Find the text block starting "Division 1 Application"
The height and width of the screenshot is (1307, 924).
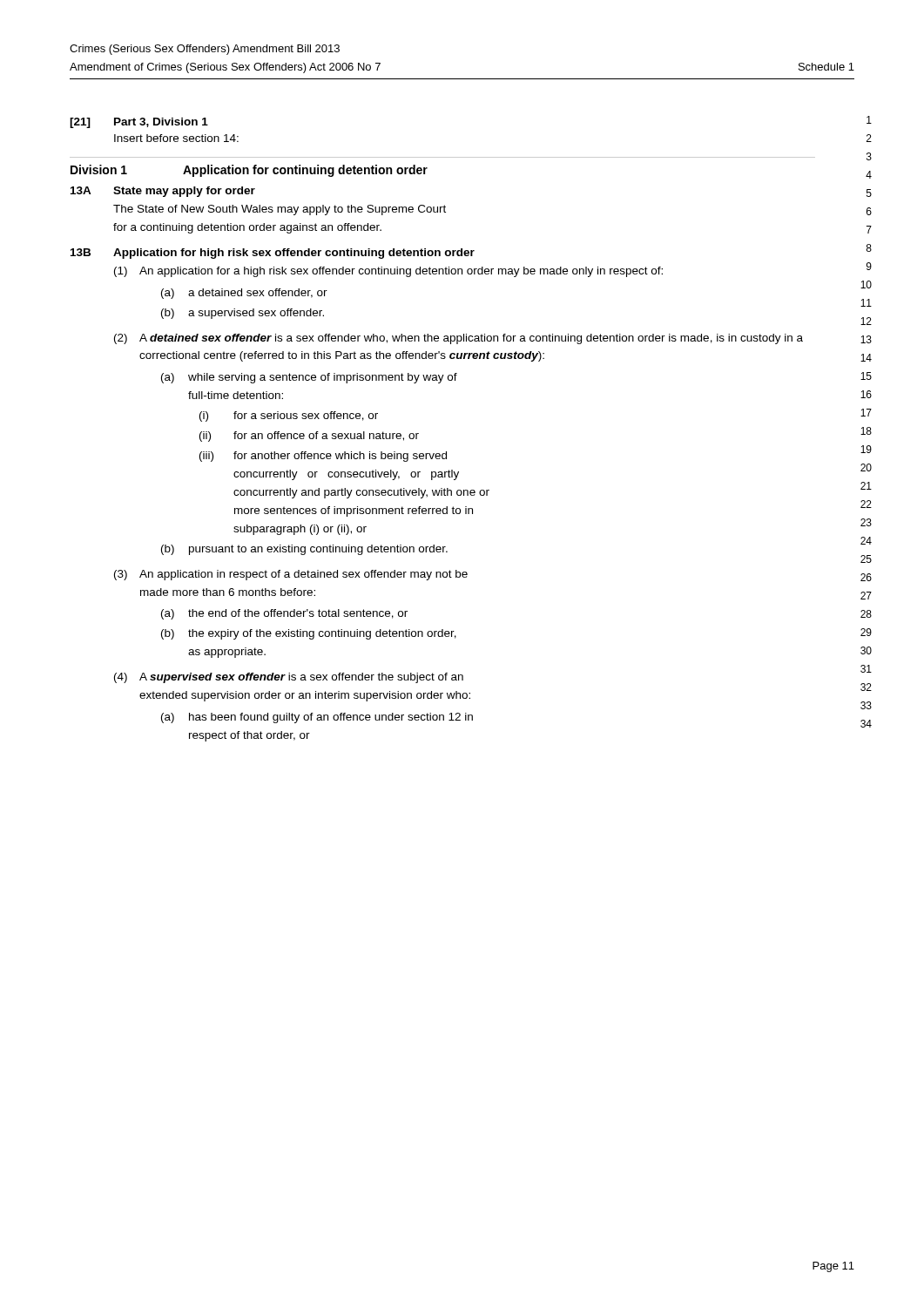click(x=249, y=170)
